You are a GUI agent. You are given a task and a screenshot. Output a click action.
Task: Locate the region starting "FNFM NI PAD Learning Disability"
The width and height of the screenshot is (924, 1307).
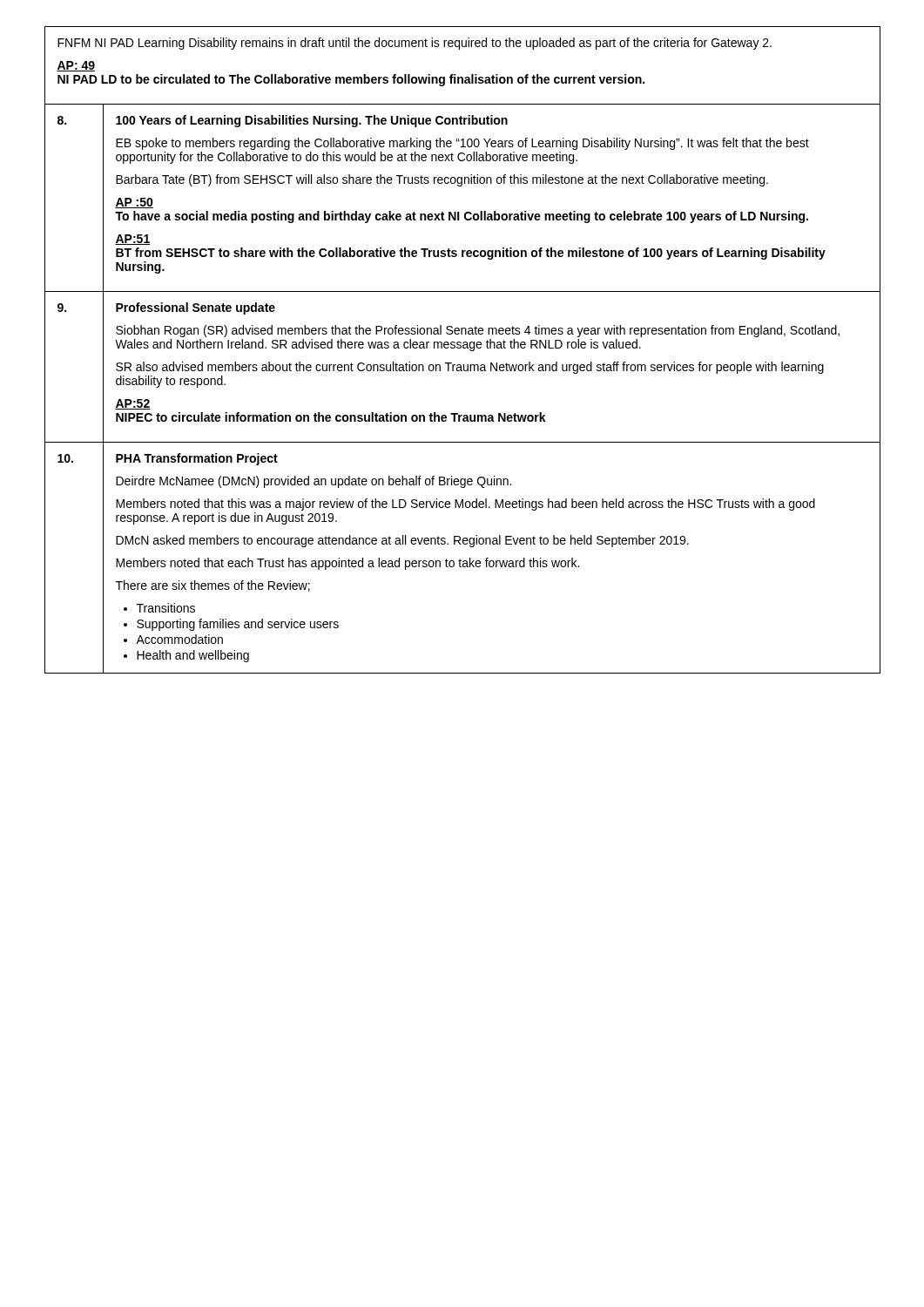462,43
